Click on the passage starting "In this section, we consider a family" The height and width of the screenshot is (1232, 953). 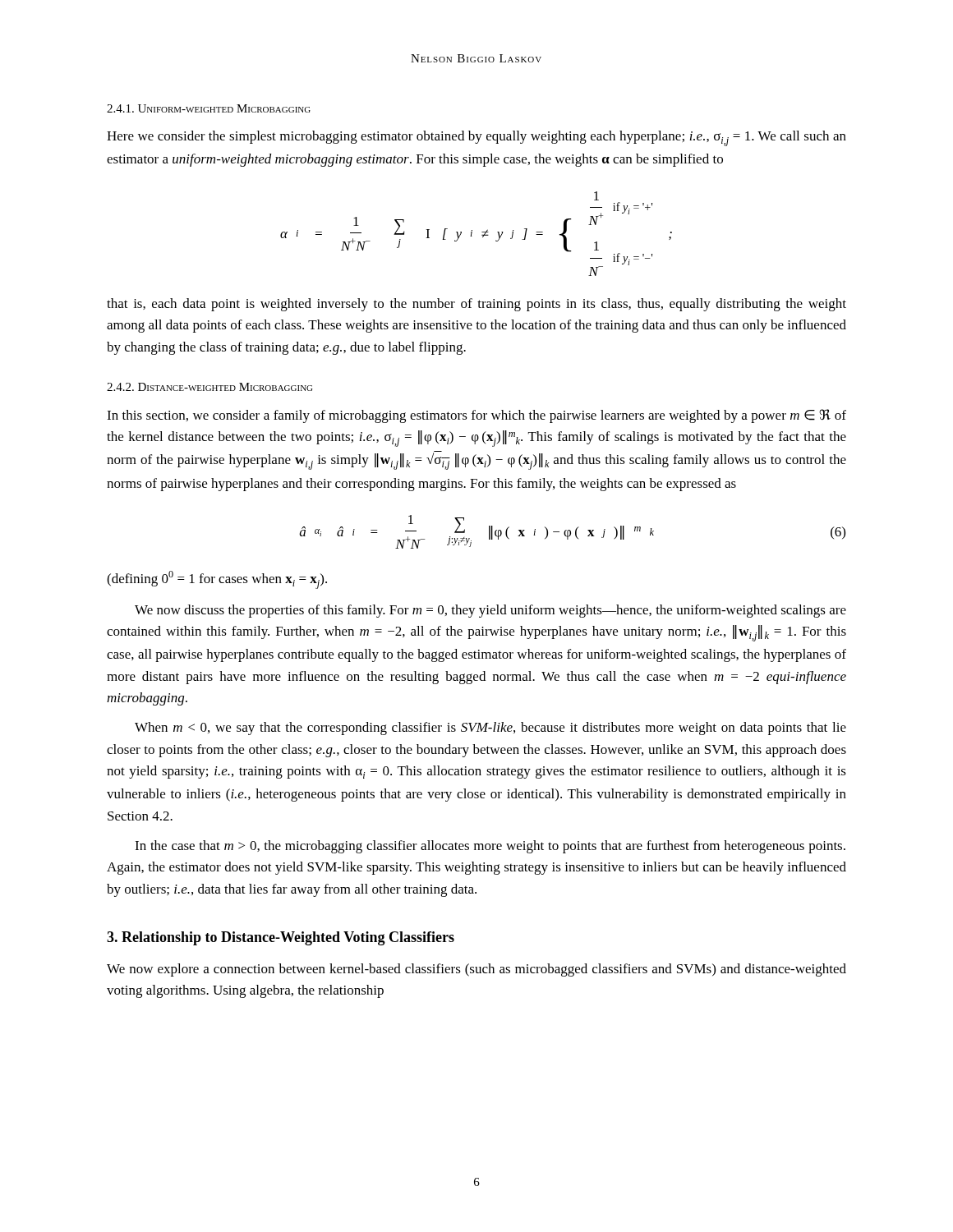pyautogui.click(x=476, y=449)
